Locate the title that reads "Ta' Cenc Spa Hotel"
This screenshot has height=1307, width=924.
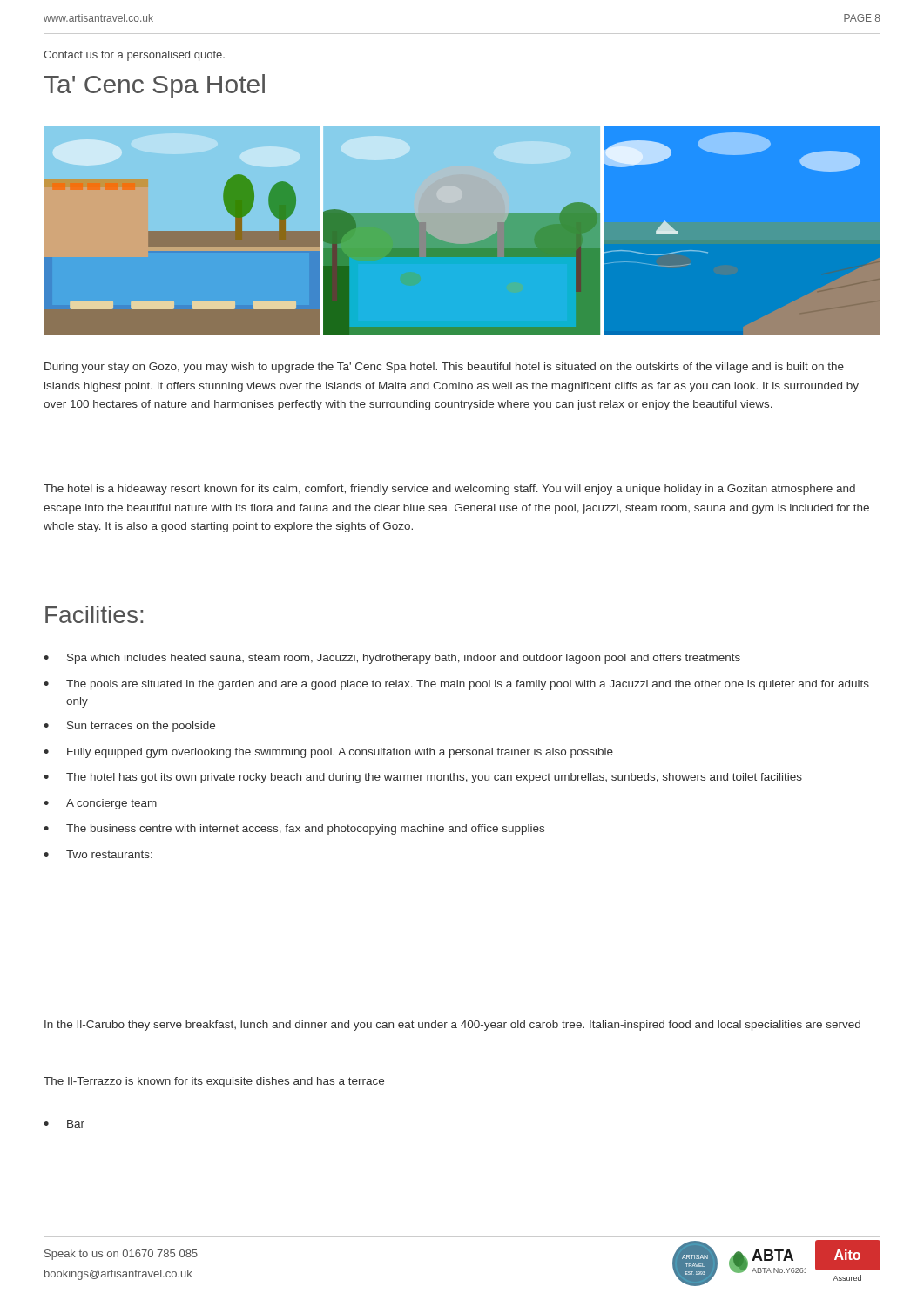coord(155,84)
